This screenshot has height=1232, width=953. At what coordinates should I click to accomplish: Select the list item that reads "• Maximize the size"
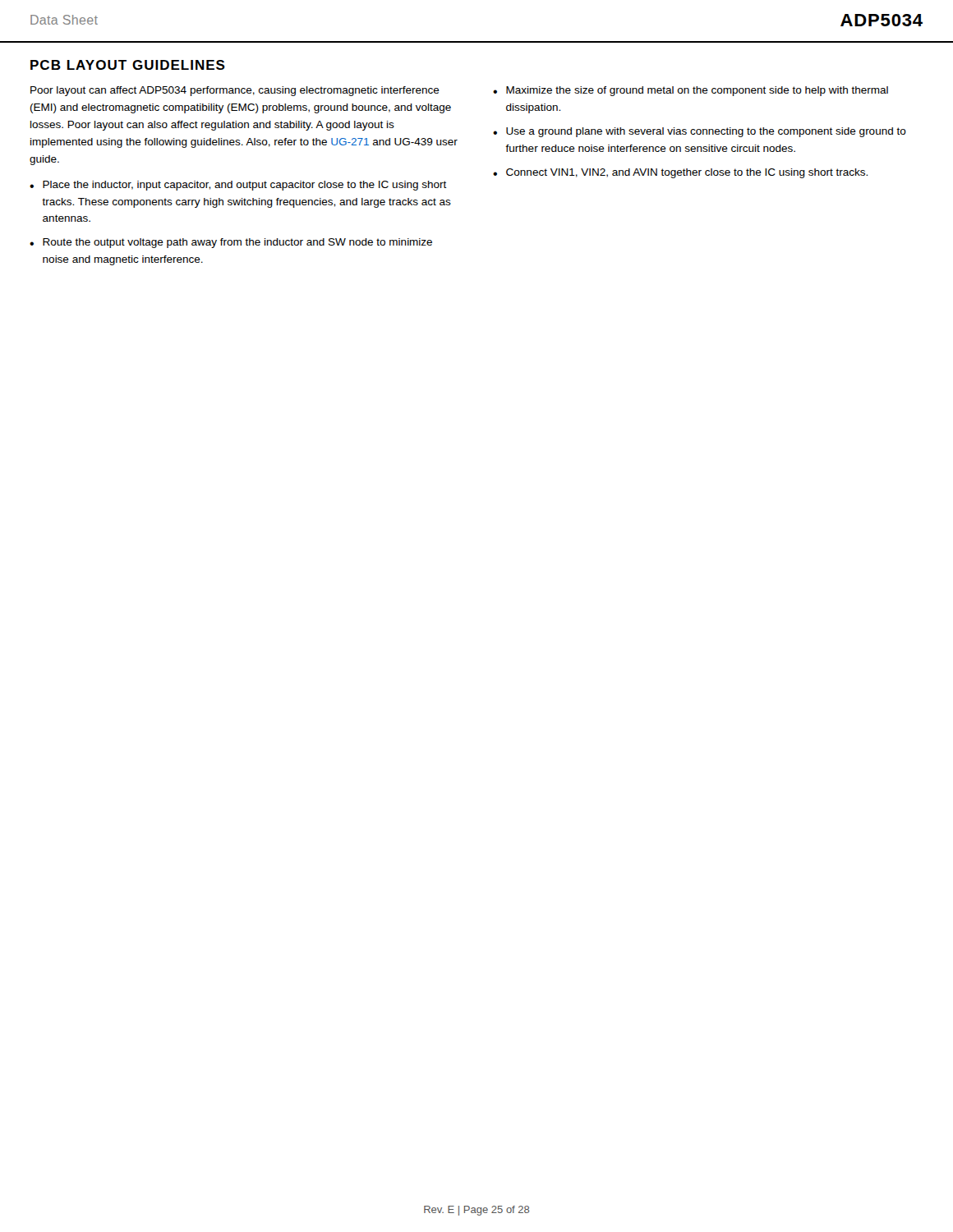tap(708, 99)
